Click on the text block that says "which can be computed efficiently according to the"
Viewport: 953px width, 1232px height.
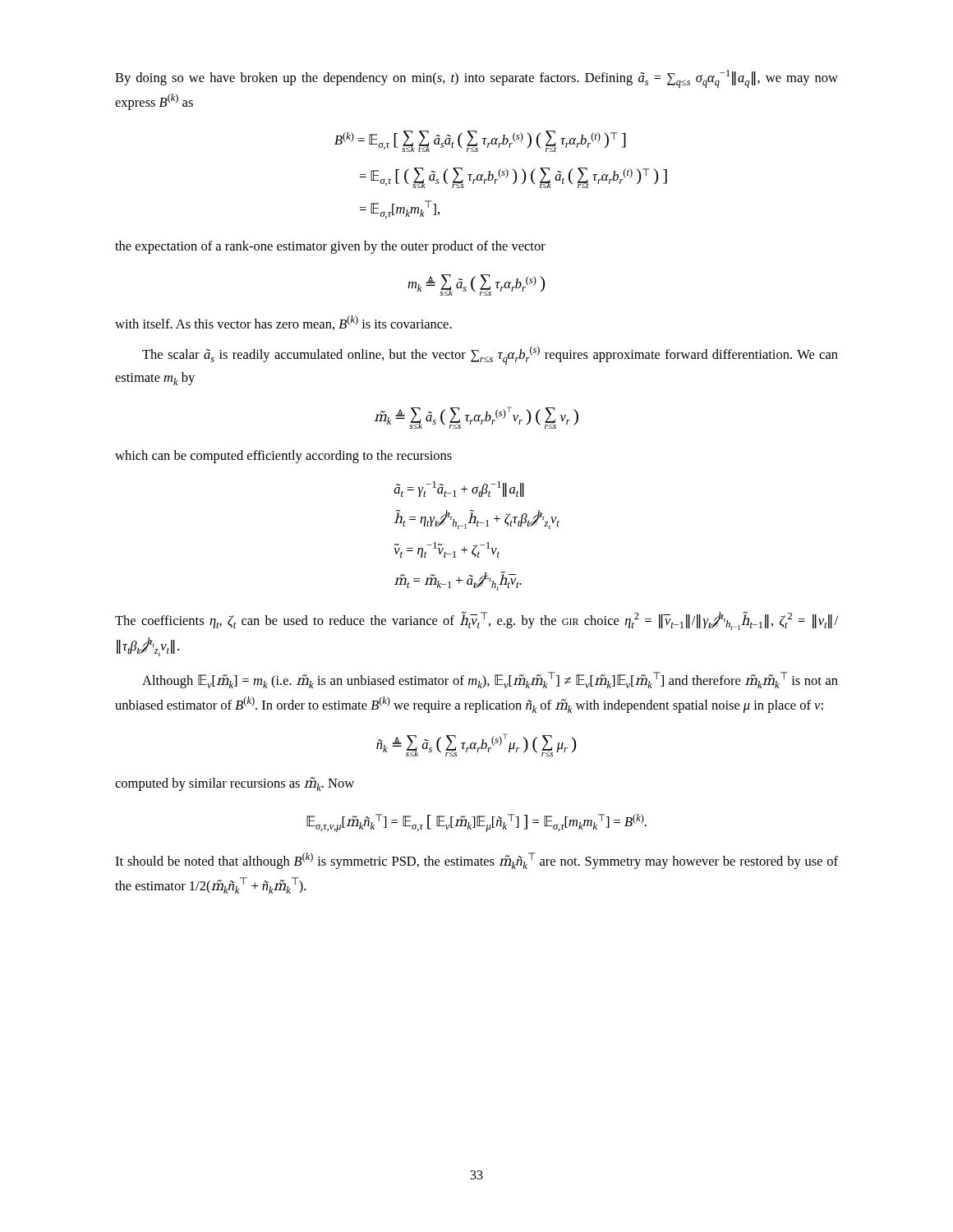283,457
